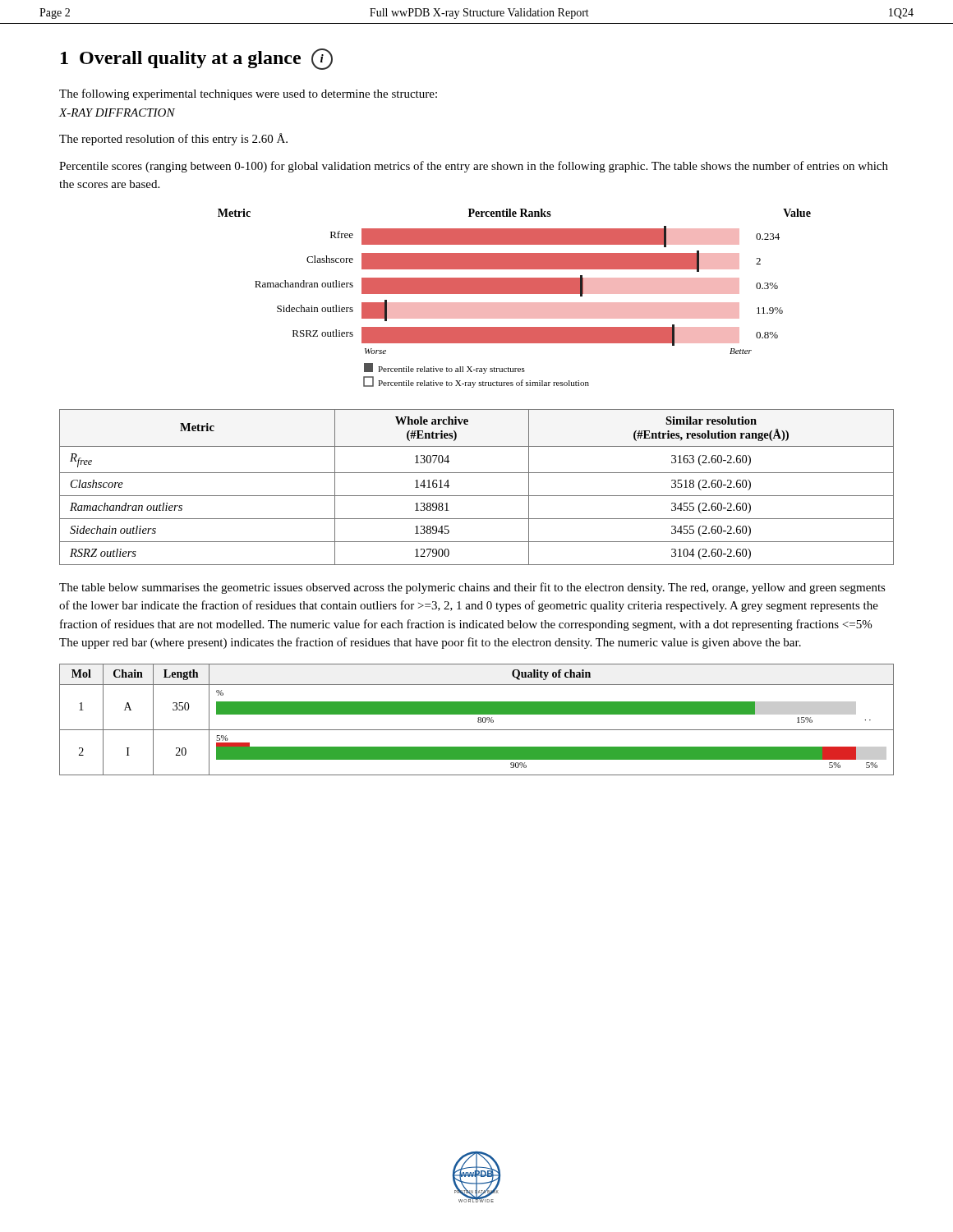953x1232 pixels.
Task: Click on the text block that says "Percentile scores (ranging between 0-100) for global validation"
Action: [474, 175]
